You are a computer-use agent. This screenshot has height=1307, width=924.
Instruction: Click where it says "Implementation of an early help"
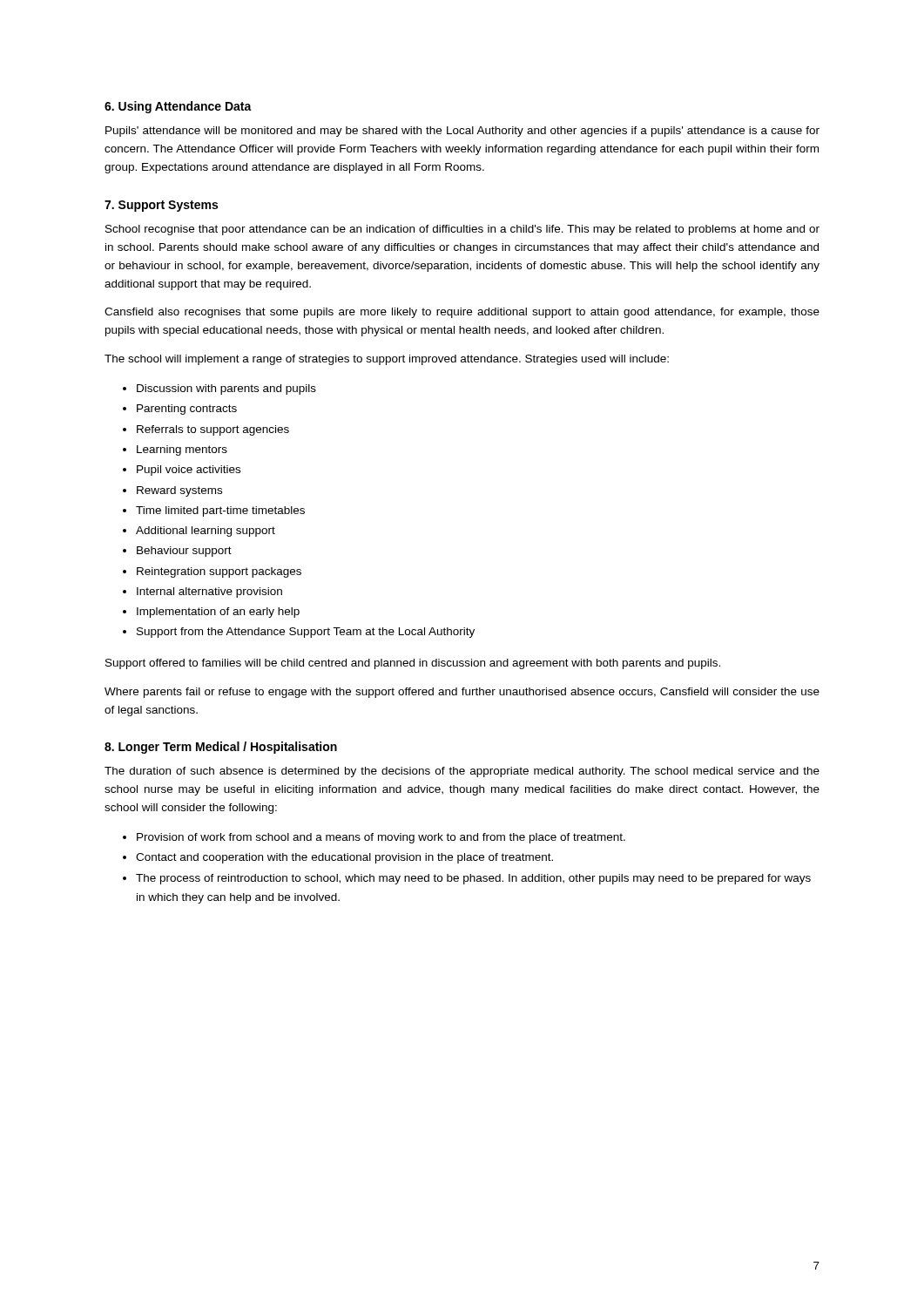pyautogui.click(x=218, y=611)
